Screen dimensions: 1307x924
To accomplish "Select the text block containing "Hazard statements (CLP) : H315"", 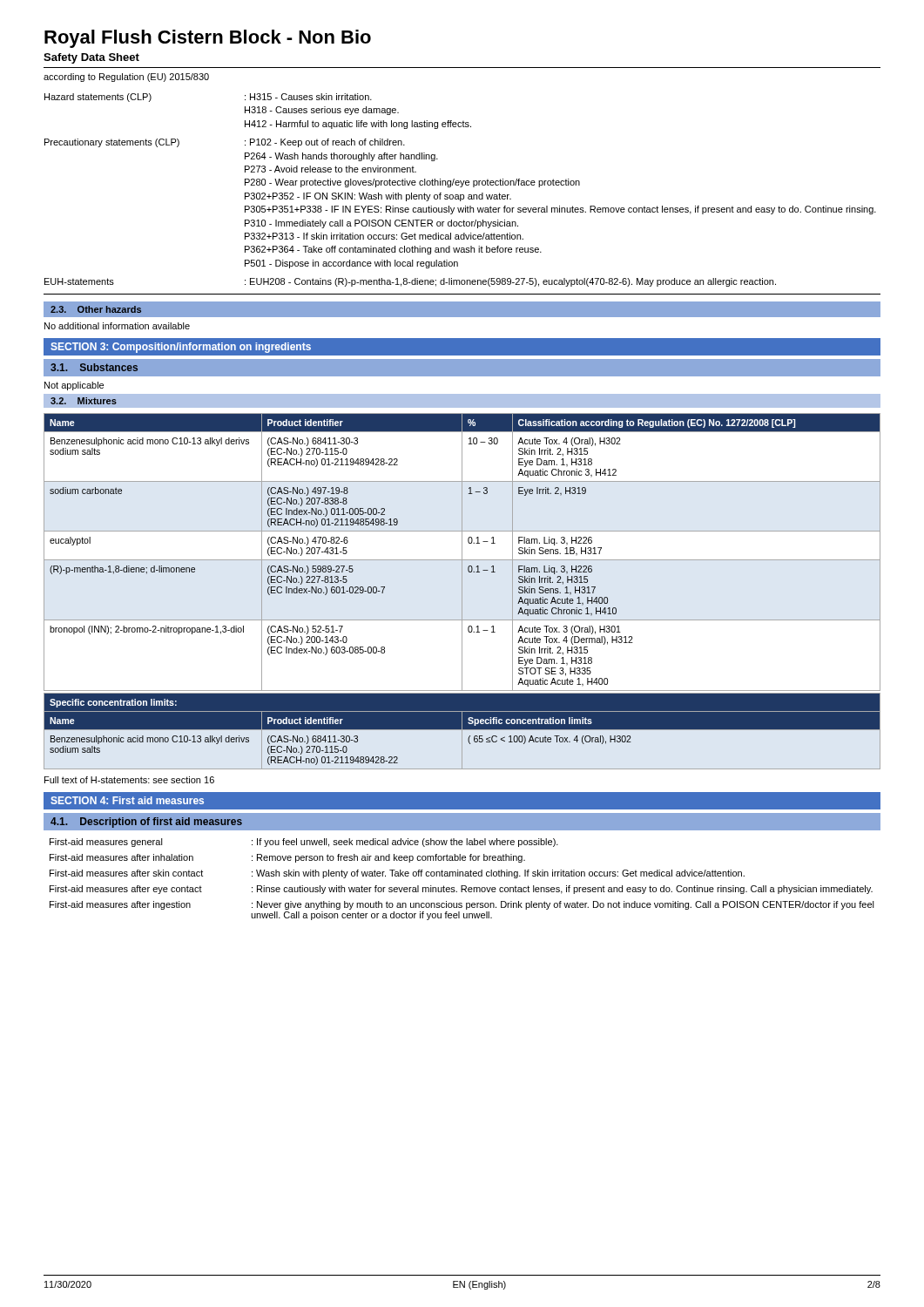I will 462,111.
